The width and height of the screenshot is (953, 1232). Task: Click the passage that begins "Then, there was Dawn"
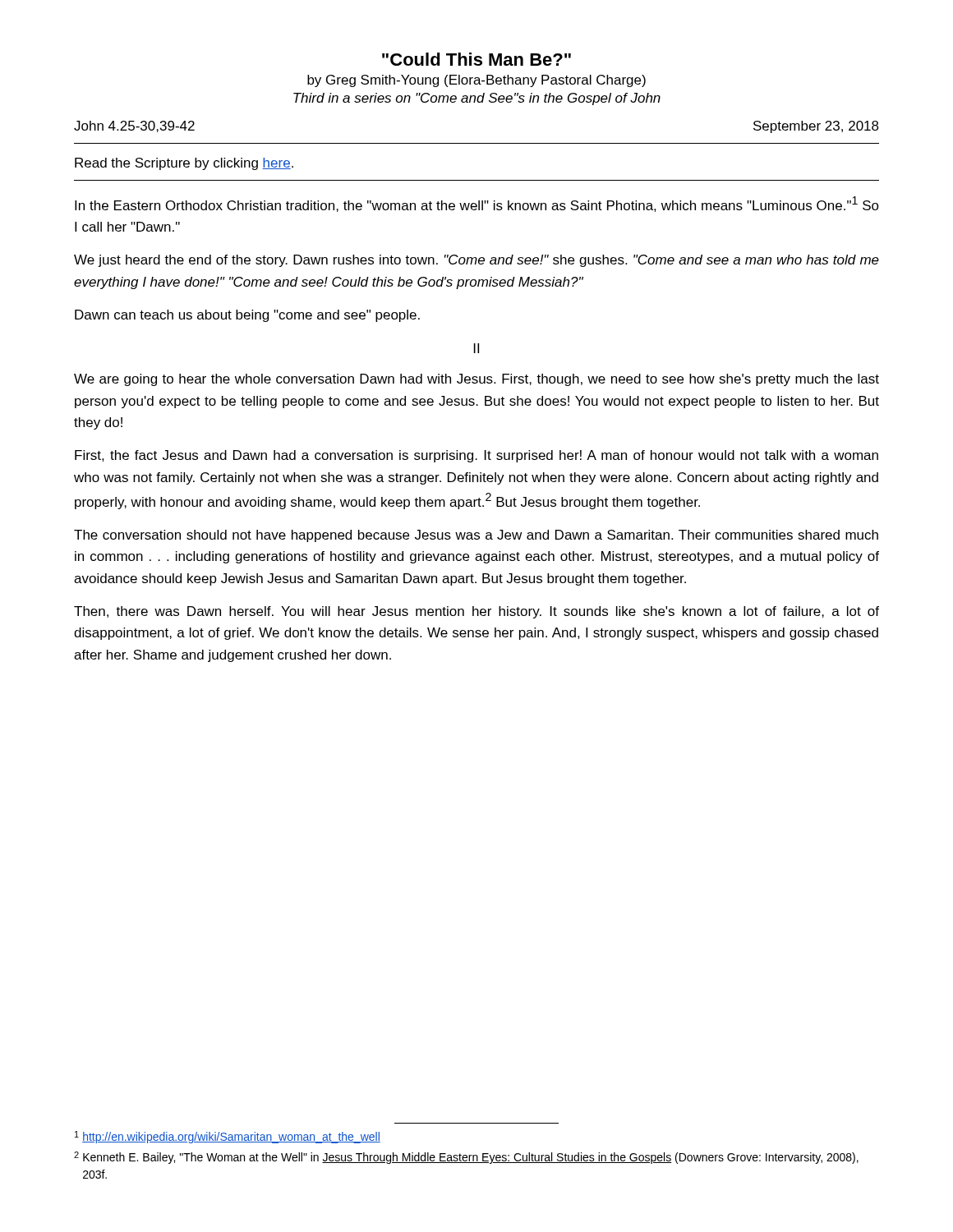(x=476, y=633)
